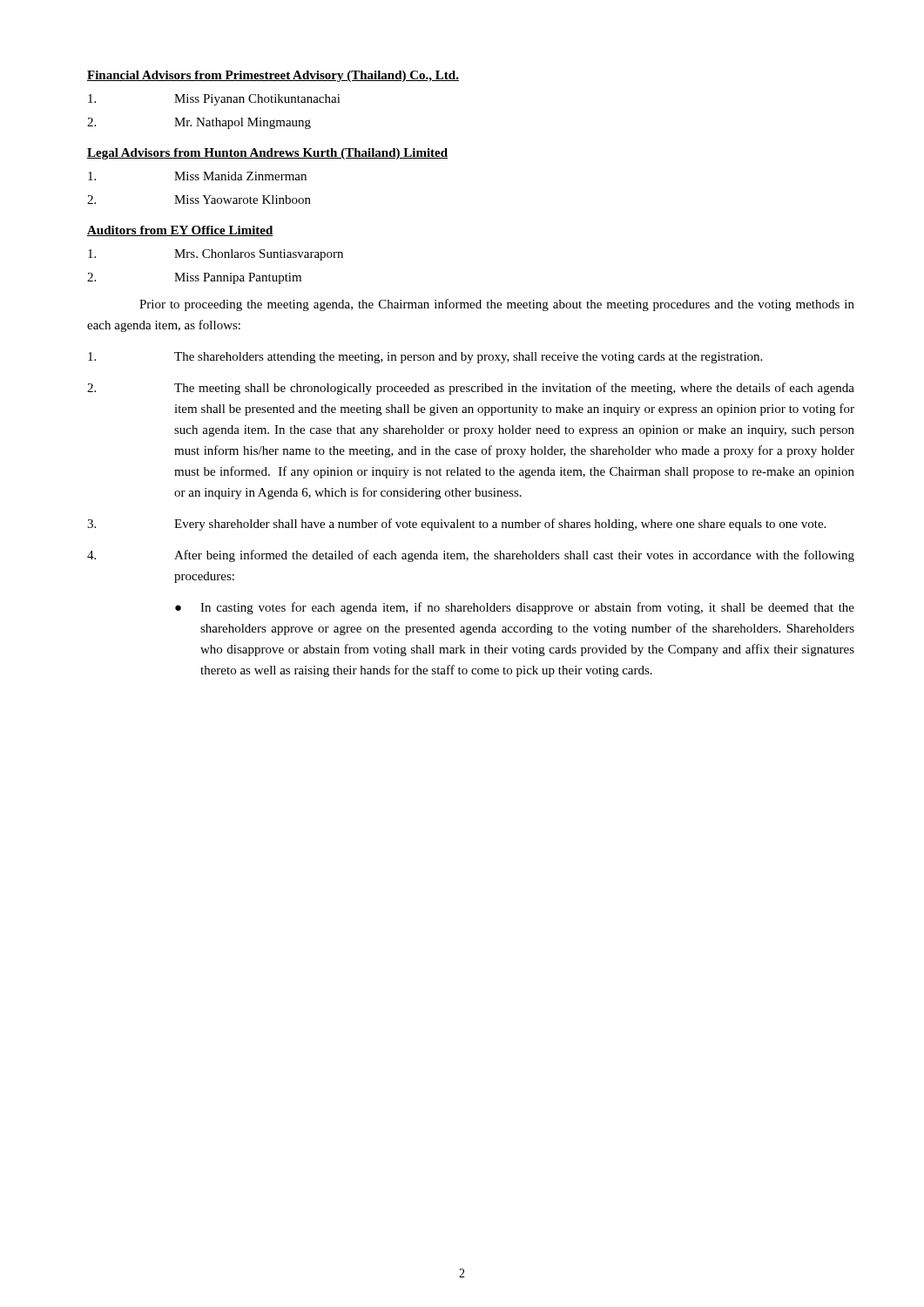This screenshot has width=924, height=1307.
Task: Locate the text block that says "Prior to proceeding the meeting agenda, the Chairman"
Action: [x=471, y=315]
